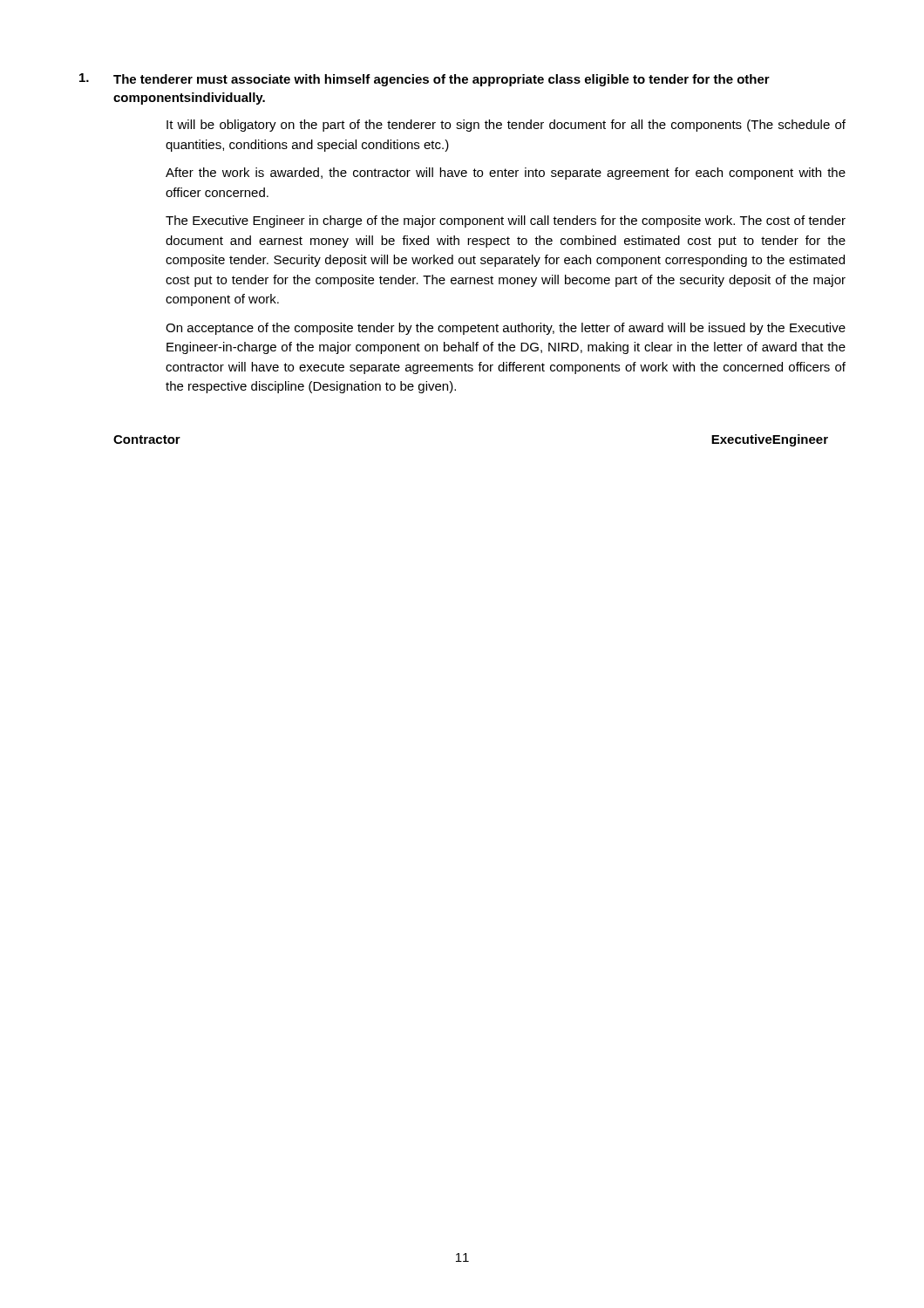Point to "Contractor ExecutiveEngineer"
Screen dimensions: 1308x924
pos(153,440)
